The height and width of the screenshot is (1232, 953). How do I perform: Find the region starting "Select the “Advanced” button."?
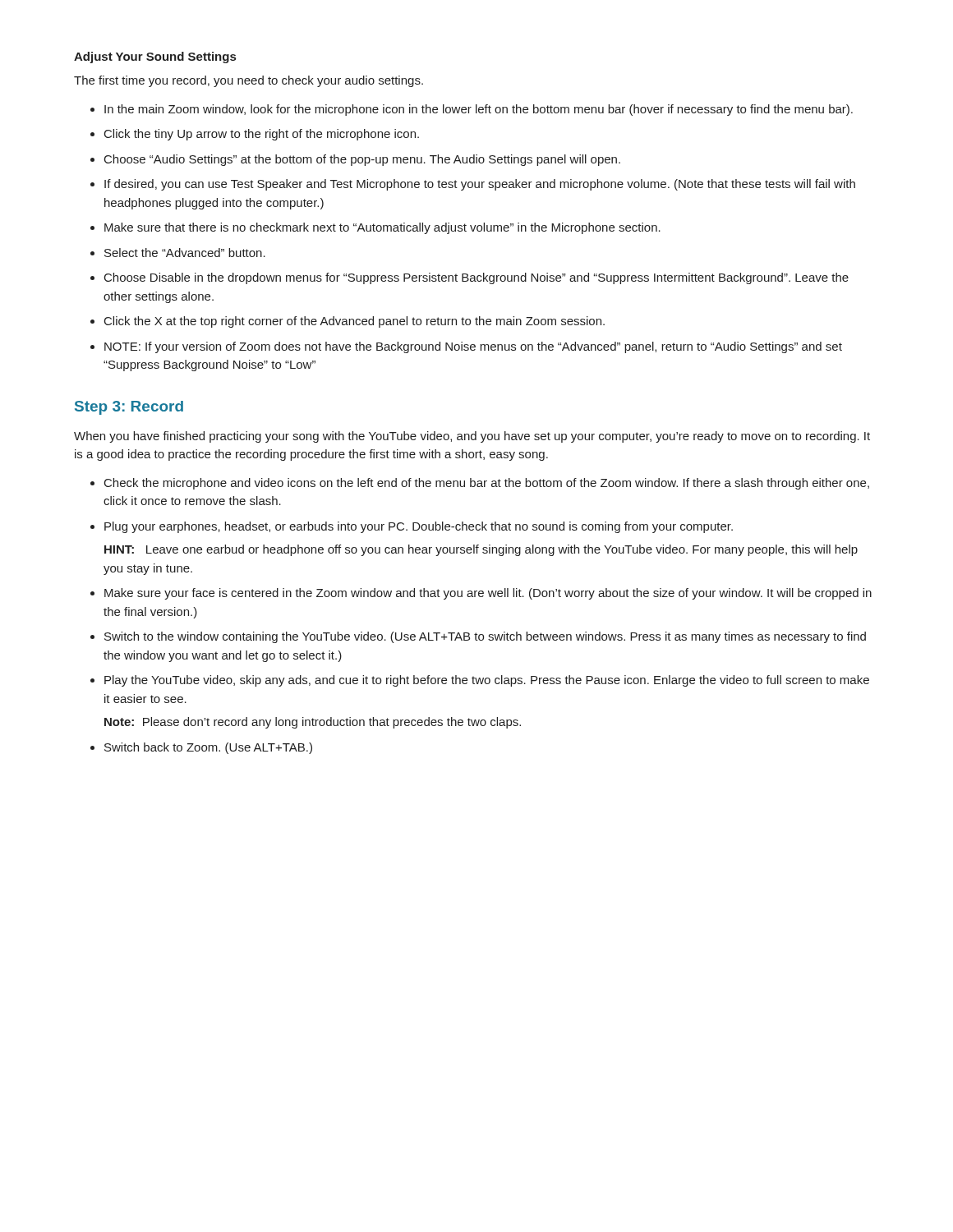pos(185,253)
